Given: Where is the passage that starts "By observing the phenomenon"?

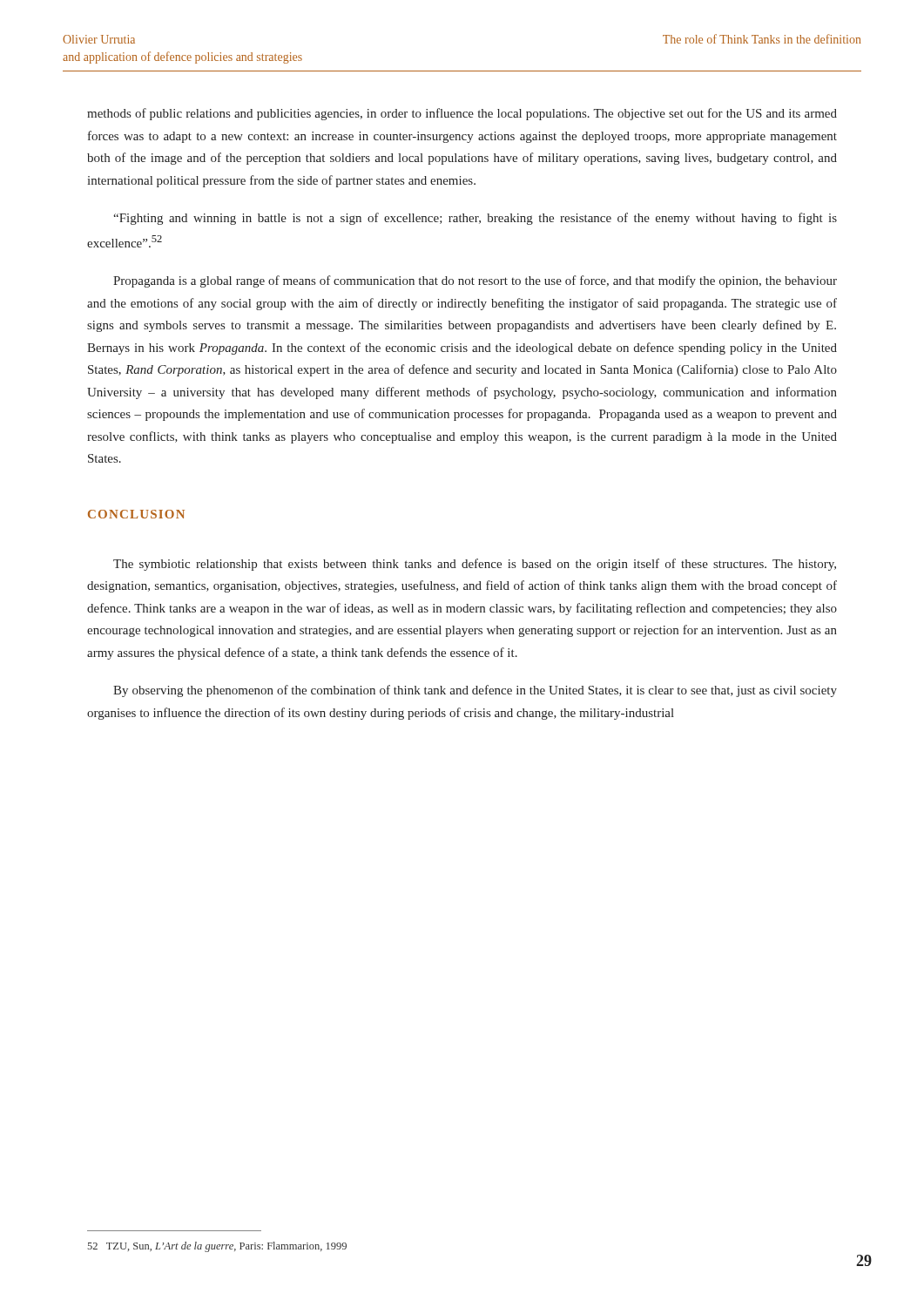Looking at the screenshot, I should click(462, 702).
